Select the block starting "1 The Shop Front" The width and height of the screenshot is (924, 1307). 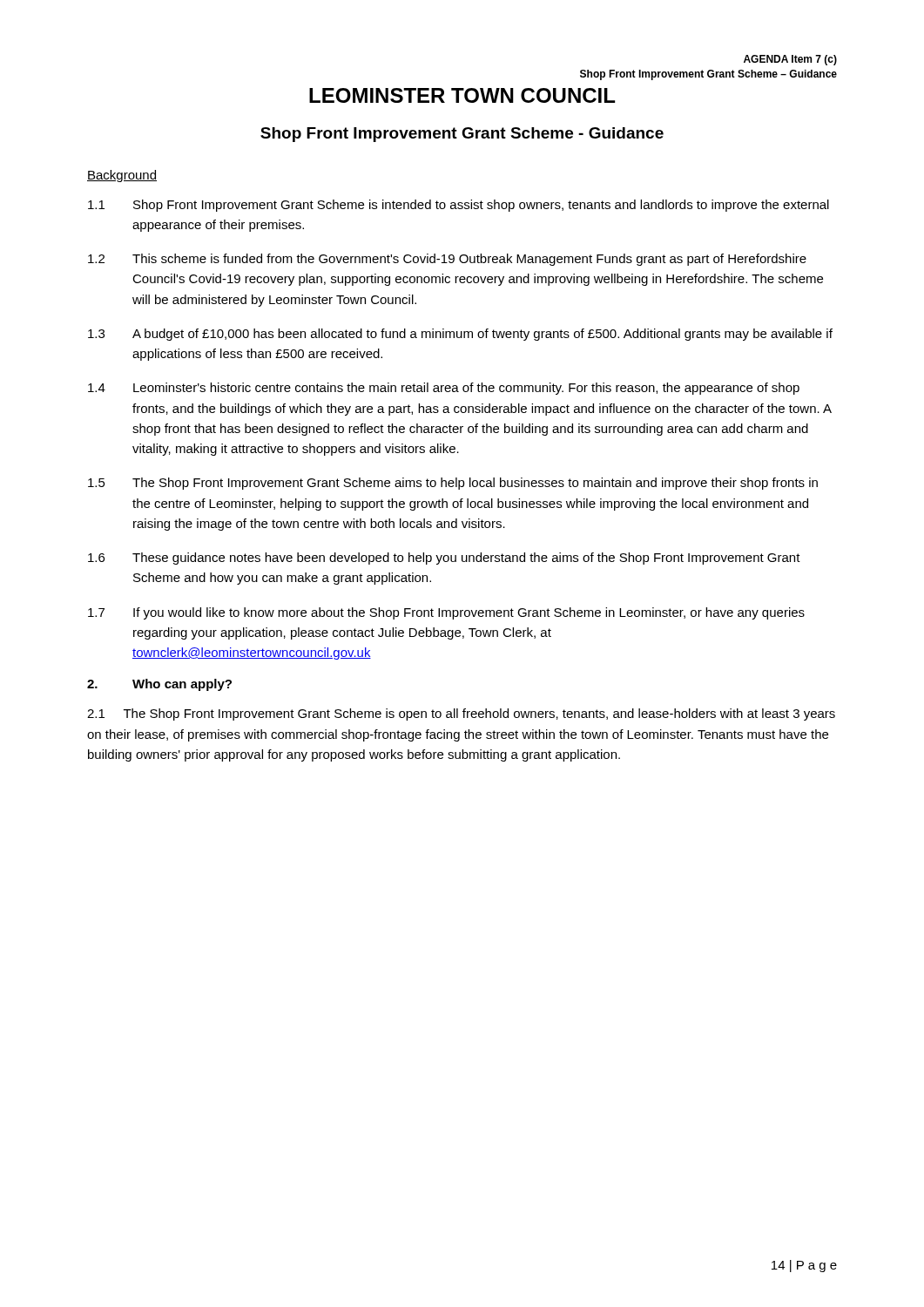tap(461, 734)
